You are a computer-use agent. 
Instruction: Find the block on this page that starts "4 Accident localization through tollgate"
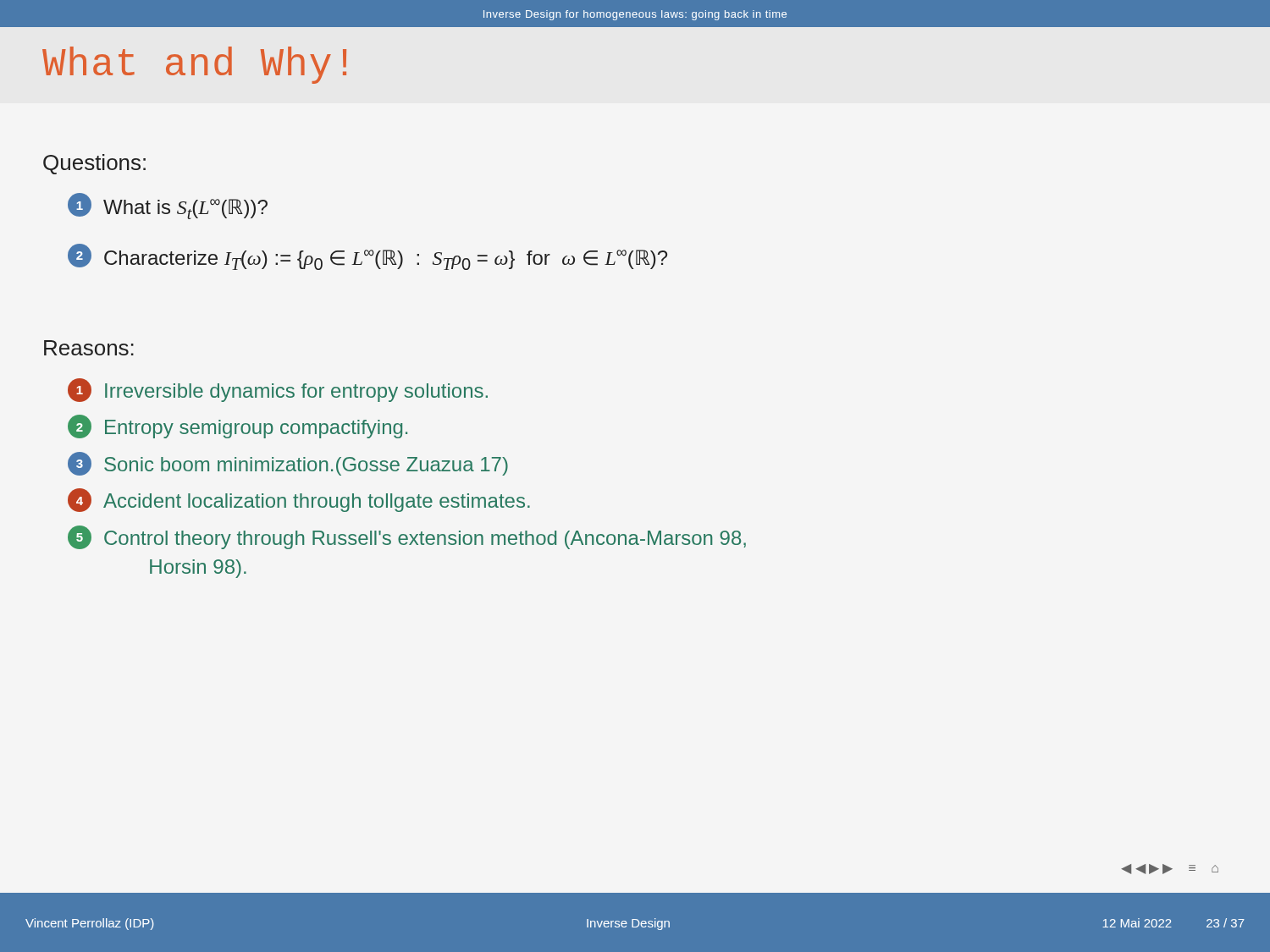(x=300, y=501)
